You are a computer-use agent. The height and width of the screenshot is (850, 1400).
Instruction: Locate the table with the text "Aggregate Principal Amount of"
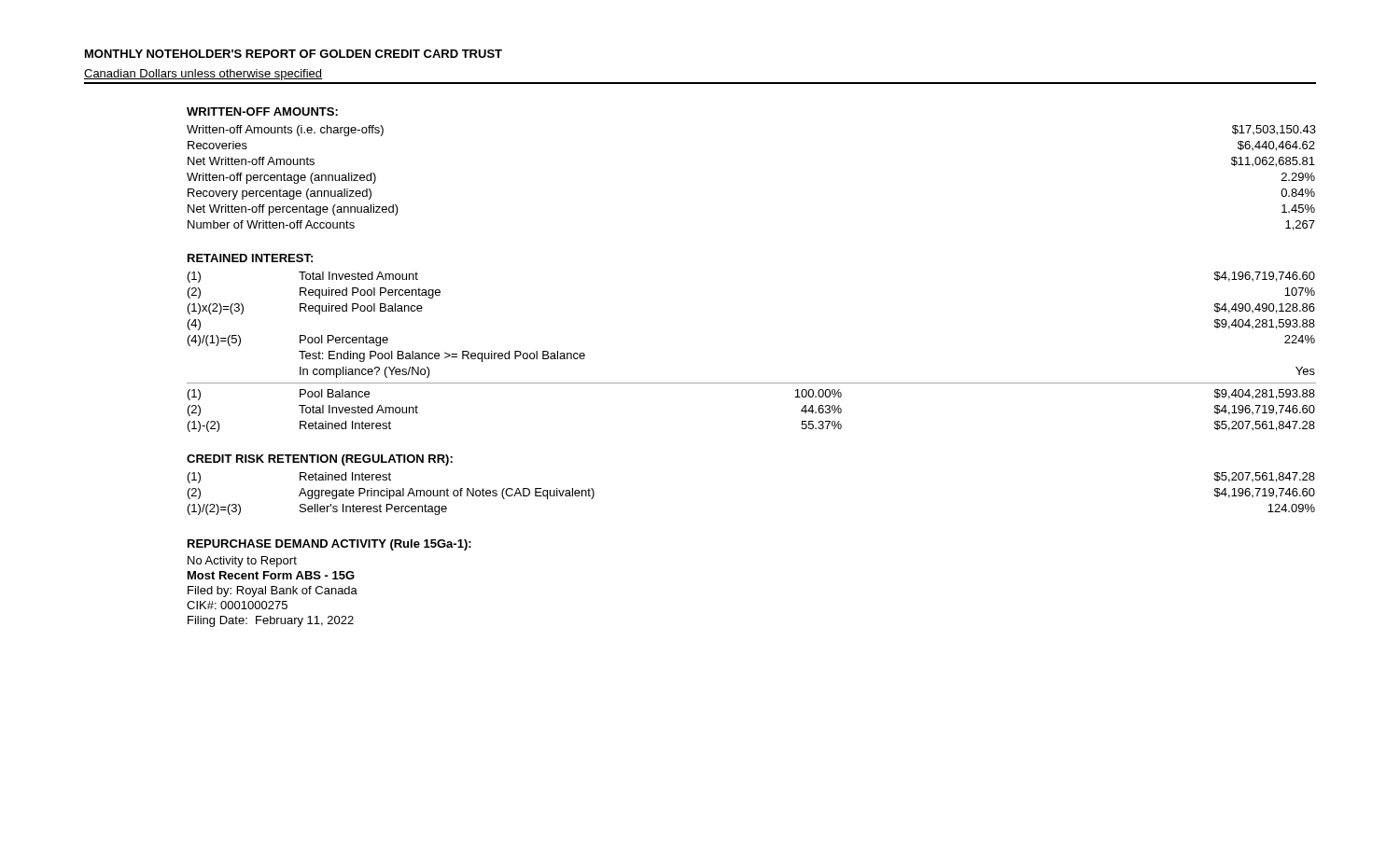700,492
